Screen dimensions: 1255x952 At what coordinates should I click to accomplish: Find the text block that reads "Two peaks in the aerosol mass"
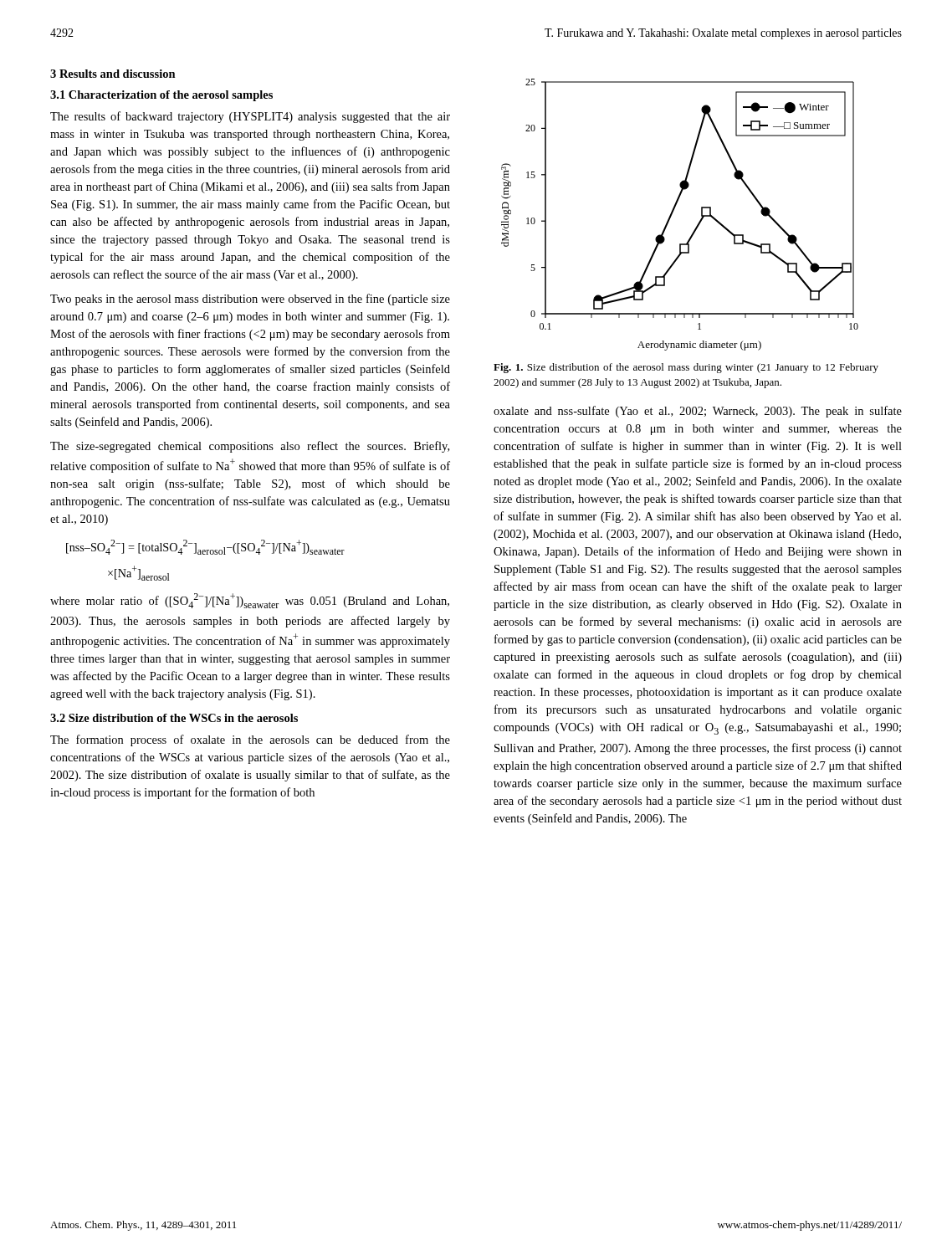[x=250, y=361]
